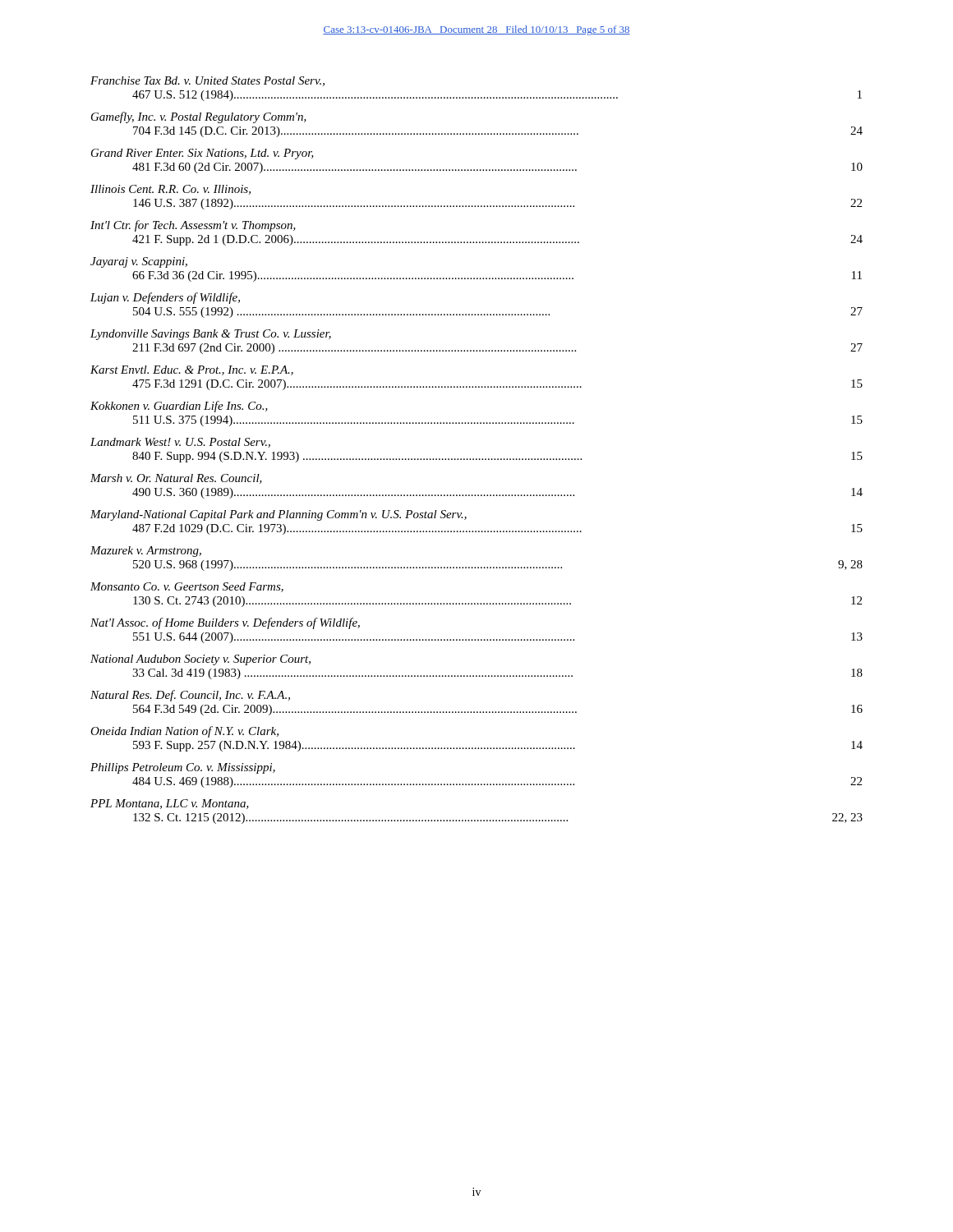The width and height of the screenshot is (953, 1232).
Task: Where is the passage that starts "Natural Res. Def. Council, Inc. v. F.A.A., 564"?
Action: coord(476,702)
